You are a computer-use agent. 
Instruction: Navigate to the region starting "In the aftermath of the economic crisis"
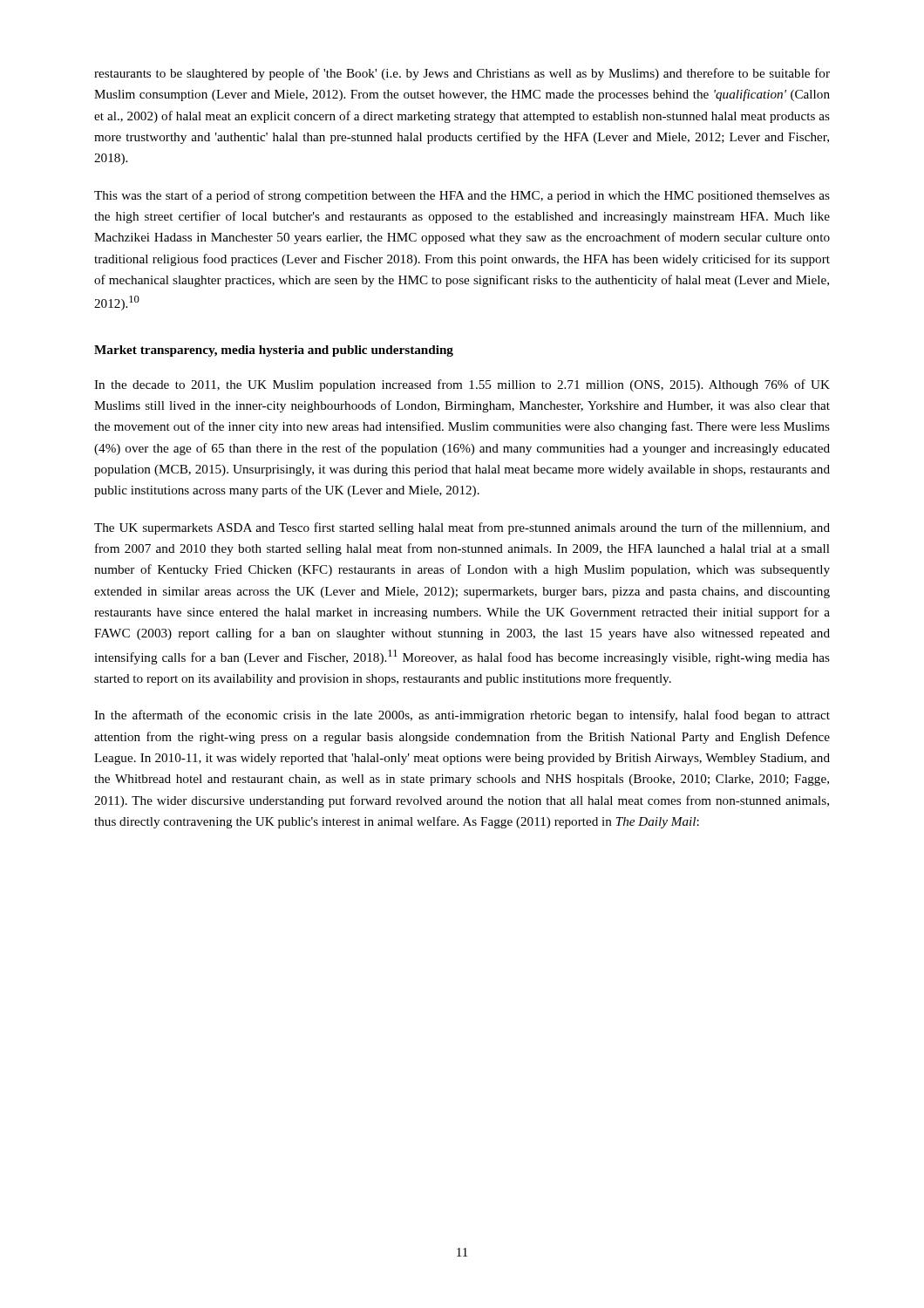(462, 768)
